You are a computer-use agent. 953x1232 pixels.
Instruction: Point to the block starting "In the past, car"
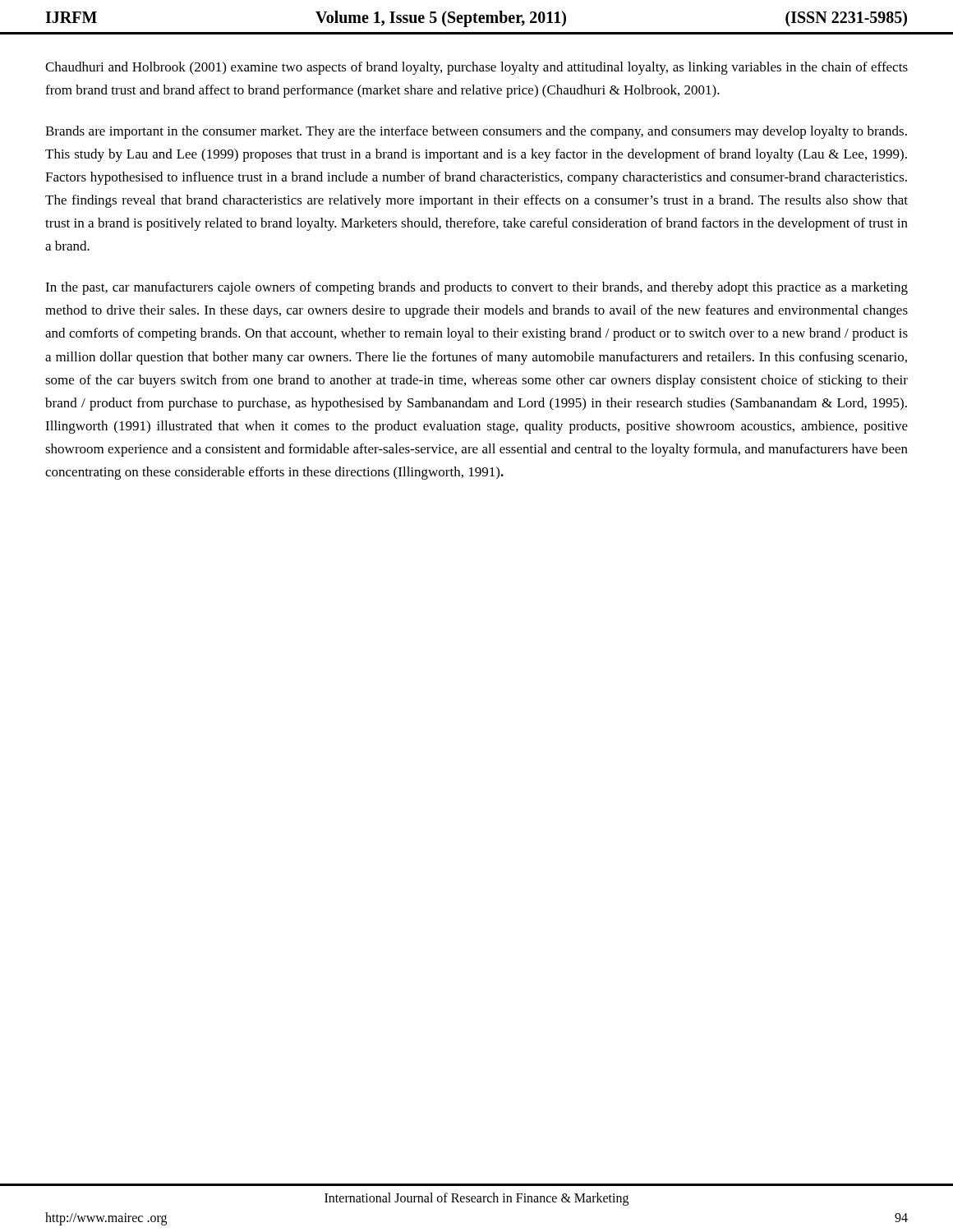[476, 380]
